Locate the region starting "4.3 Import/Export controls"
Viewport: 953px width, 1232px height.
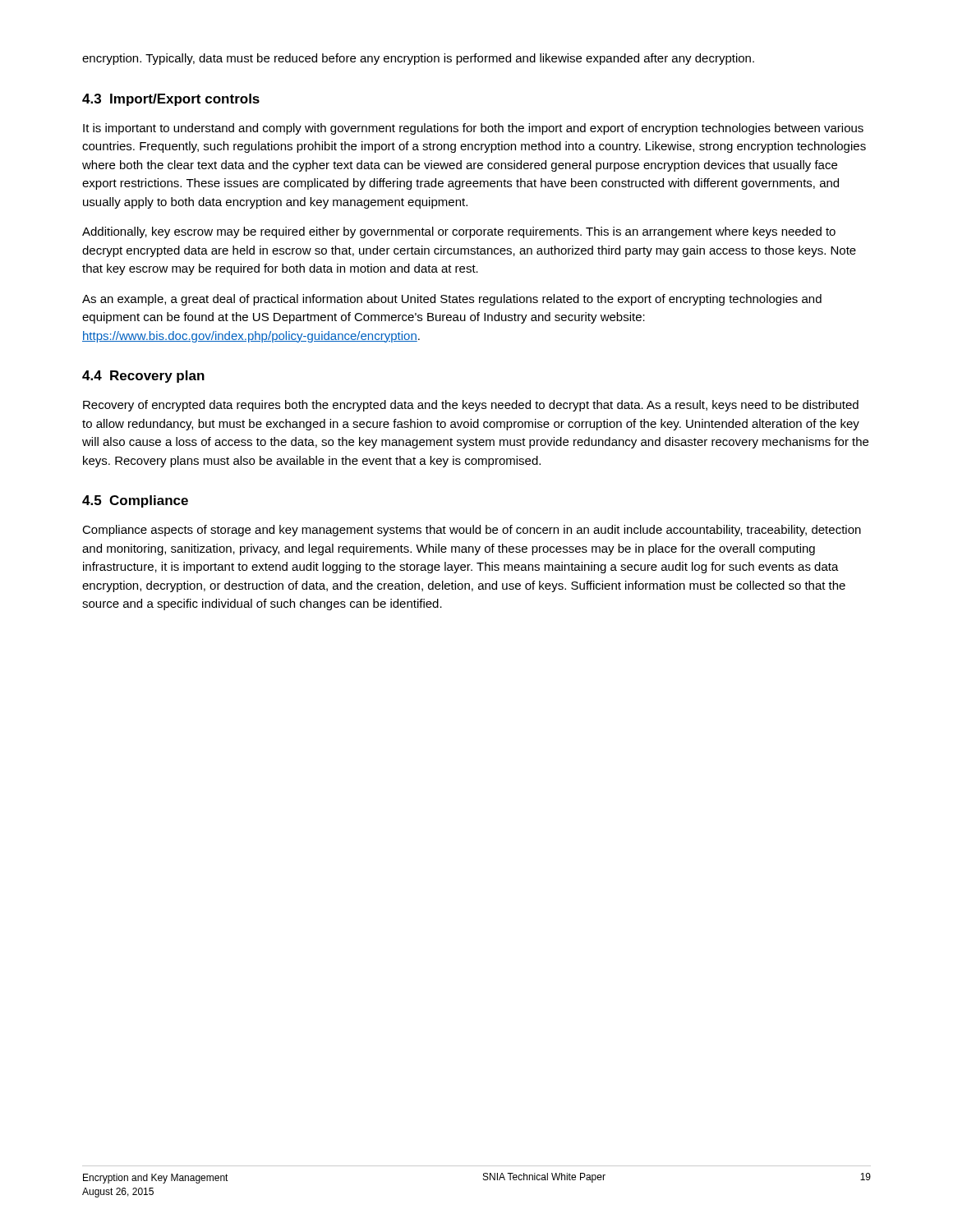click(171, 99)
